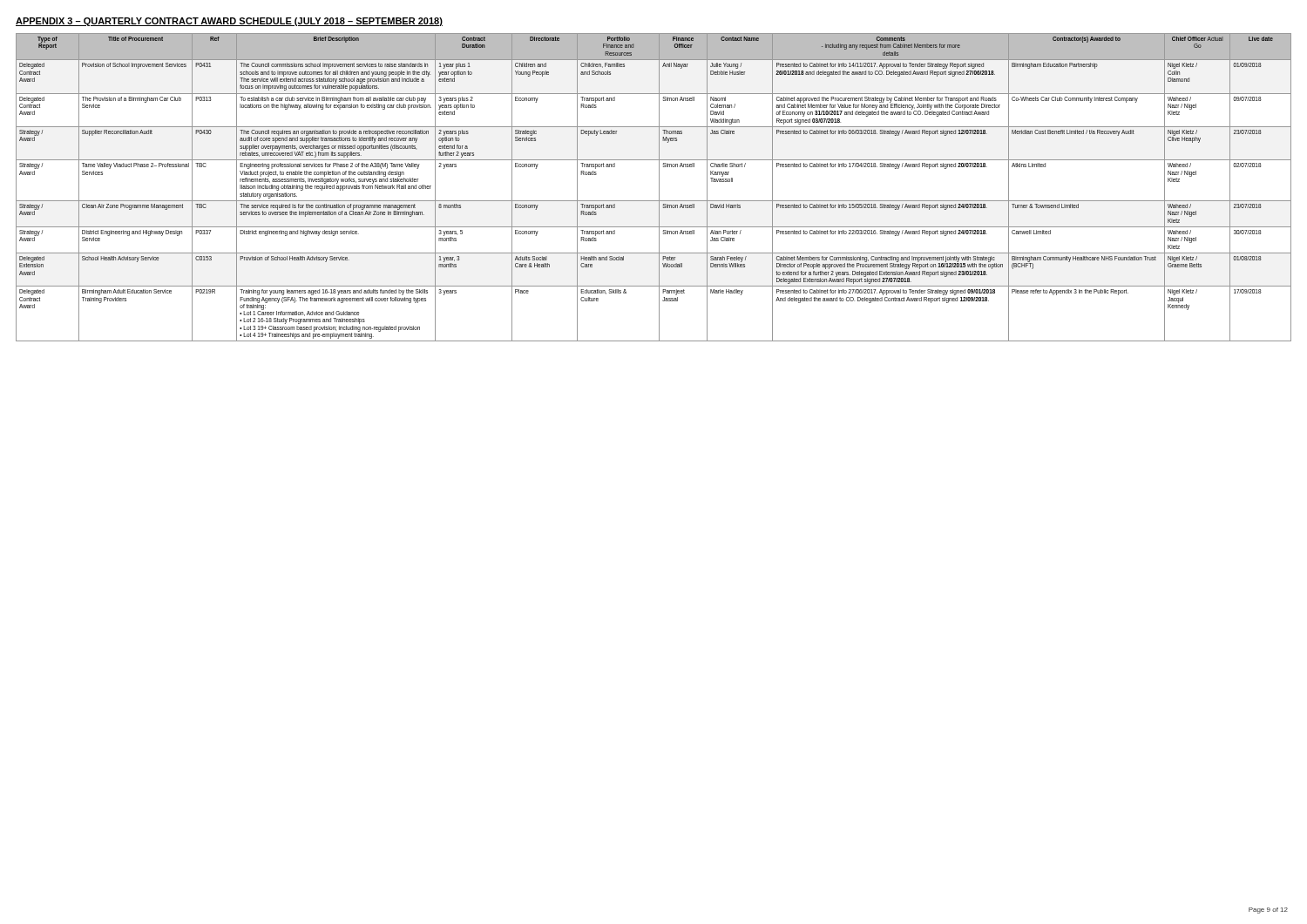Click on the table containing "2 years plus"
This screenshot has height=924, width=1307.
pos(654,187)
